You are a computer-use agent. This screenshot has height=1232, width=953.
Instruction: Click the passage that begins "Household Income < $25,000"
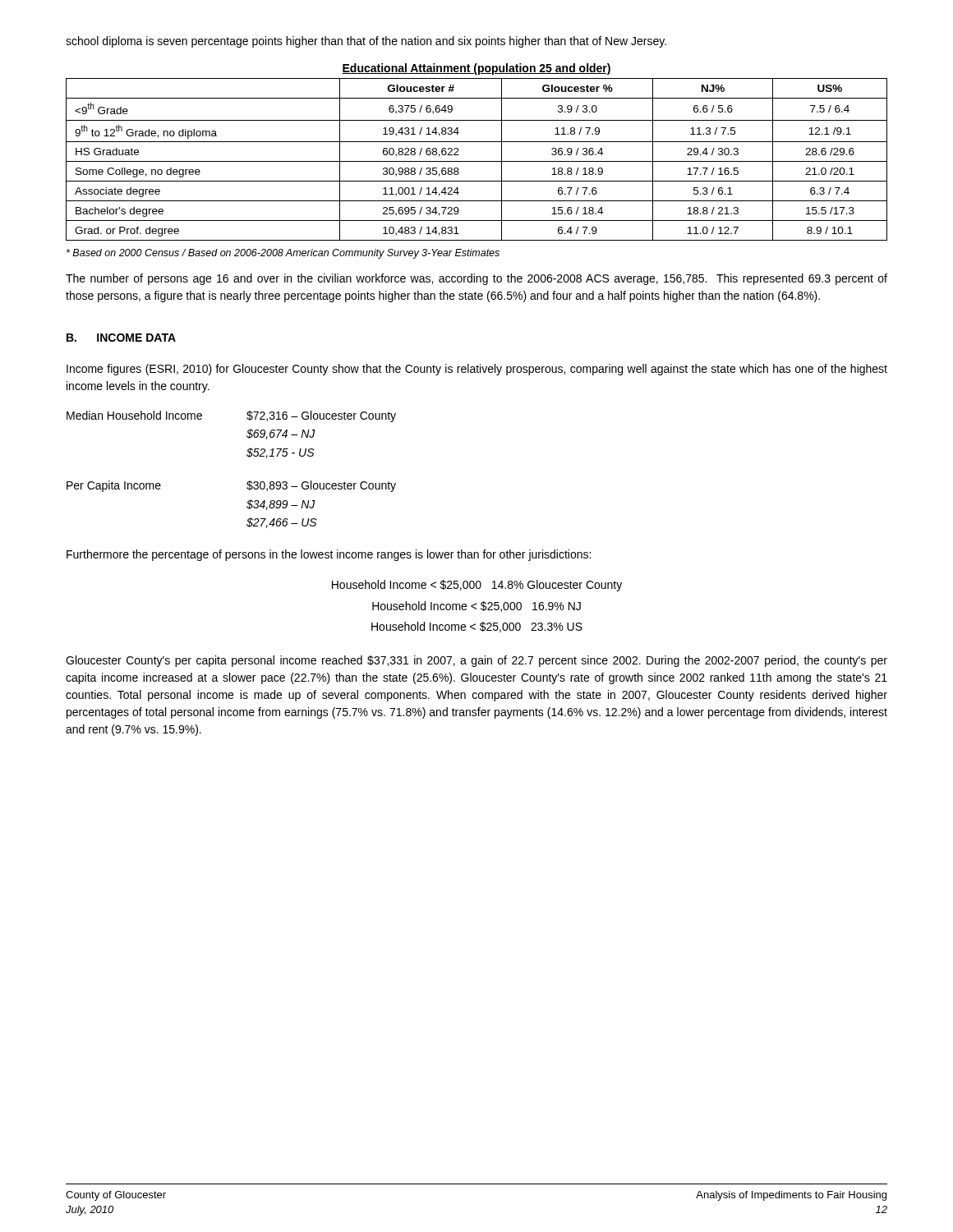click(476, 606)
